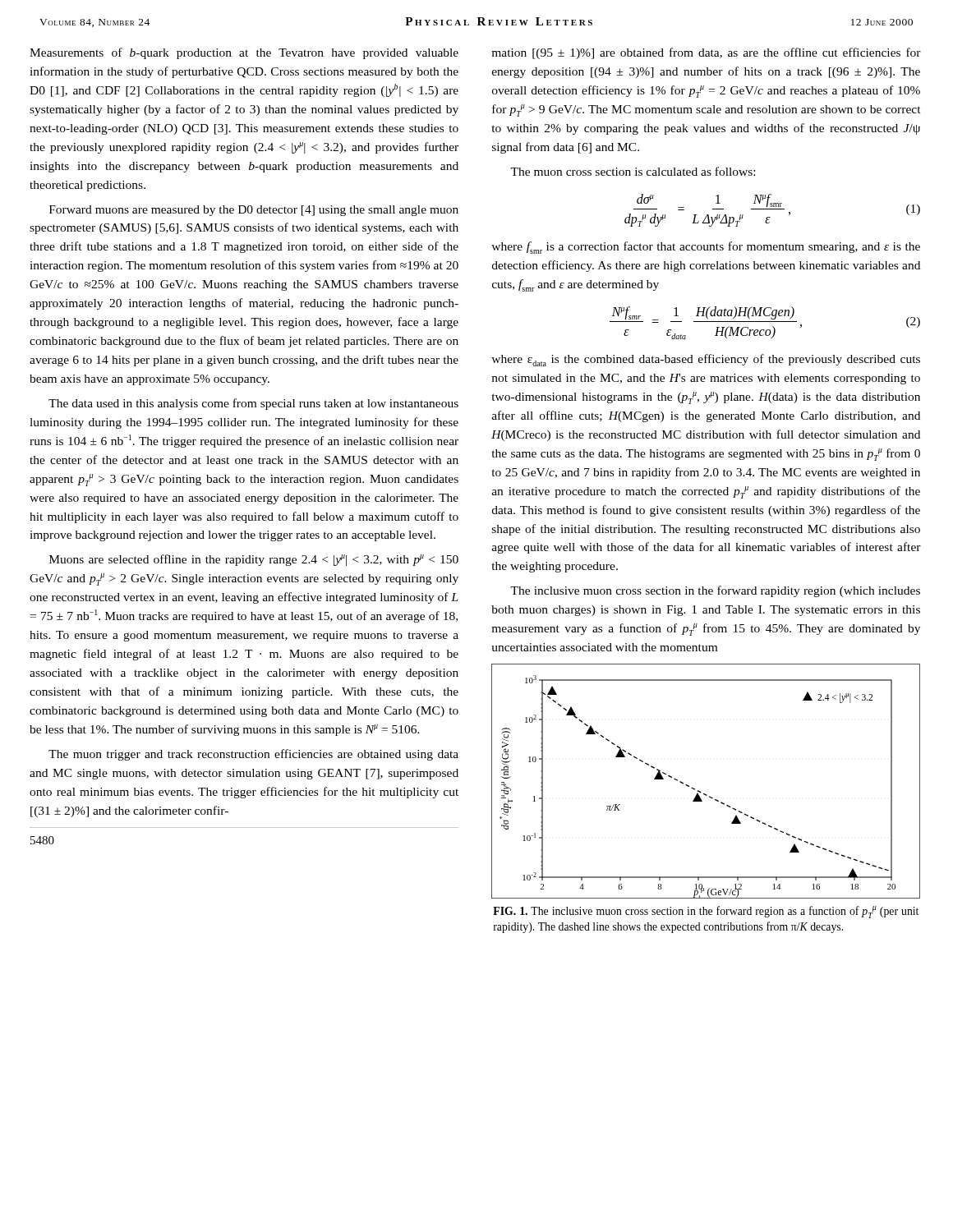Find the text block containing "The muon cross section is calculated as"
953x1232 pixels.
pos(706,172)
